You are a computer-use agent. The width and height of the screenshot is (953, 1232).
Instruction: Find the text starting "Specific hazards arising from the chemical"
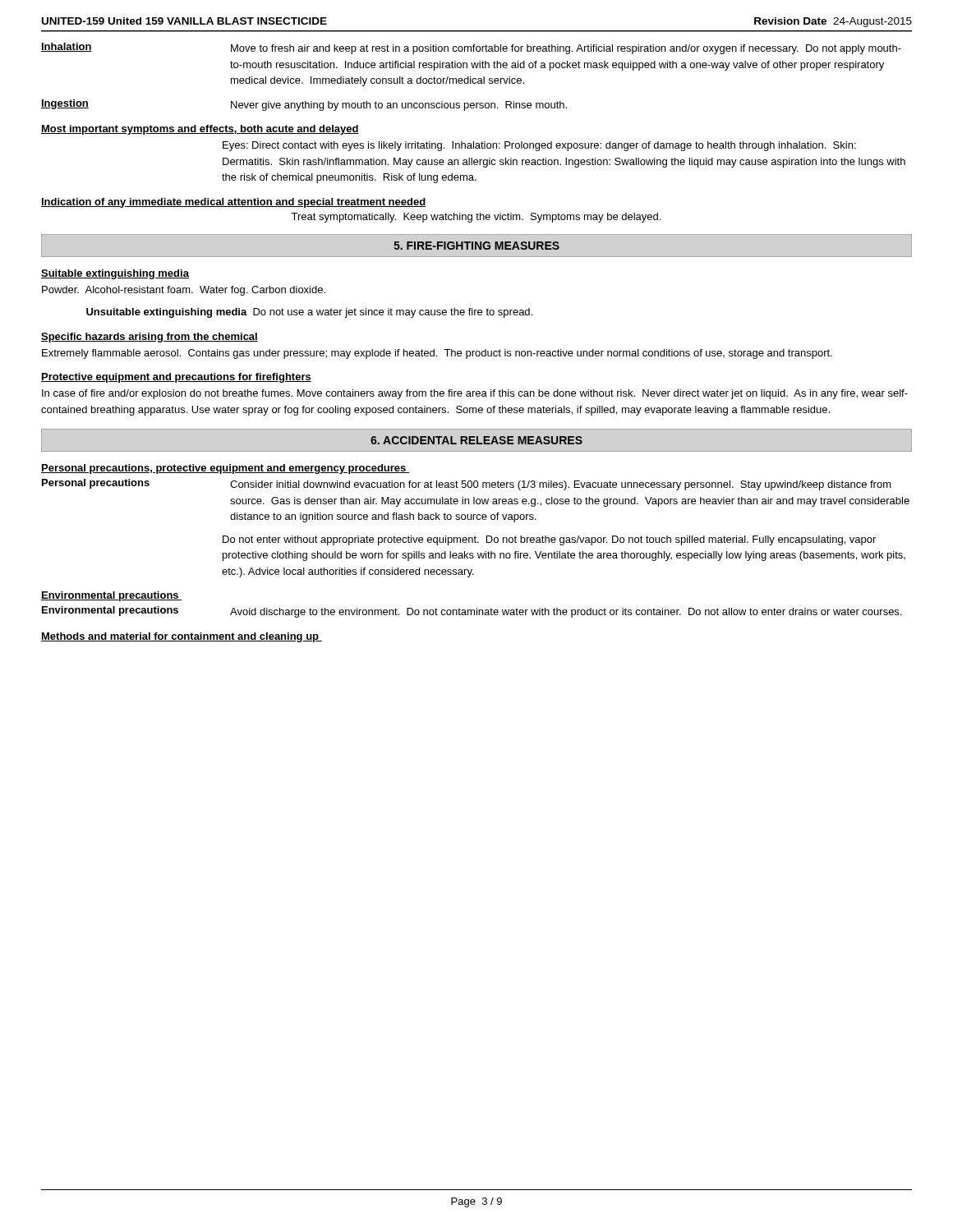(x=149, y=336)
